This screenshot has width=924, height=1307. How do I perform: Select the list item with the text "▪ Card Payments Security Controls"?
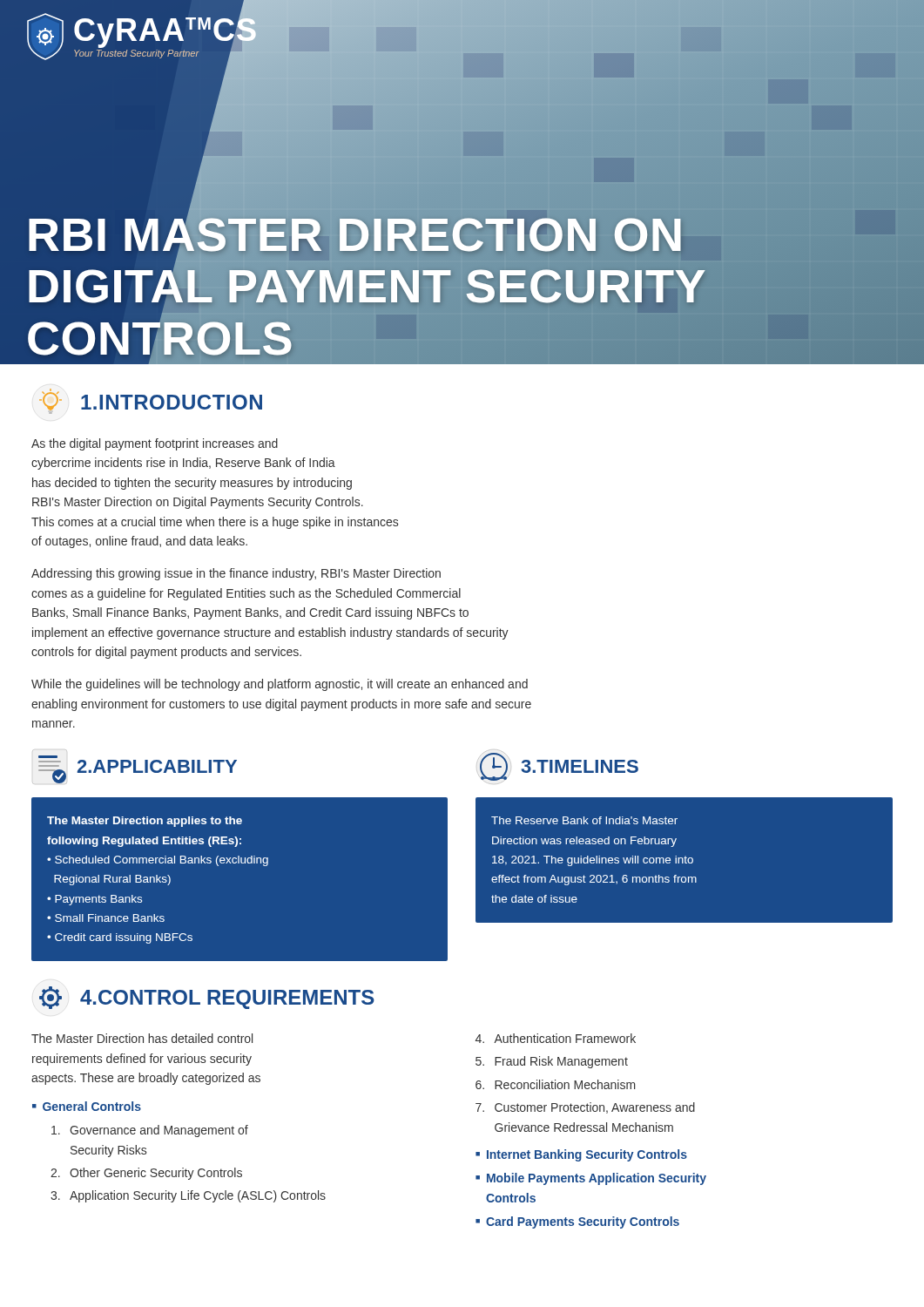click(x=577, y=1222)
